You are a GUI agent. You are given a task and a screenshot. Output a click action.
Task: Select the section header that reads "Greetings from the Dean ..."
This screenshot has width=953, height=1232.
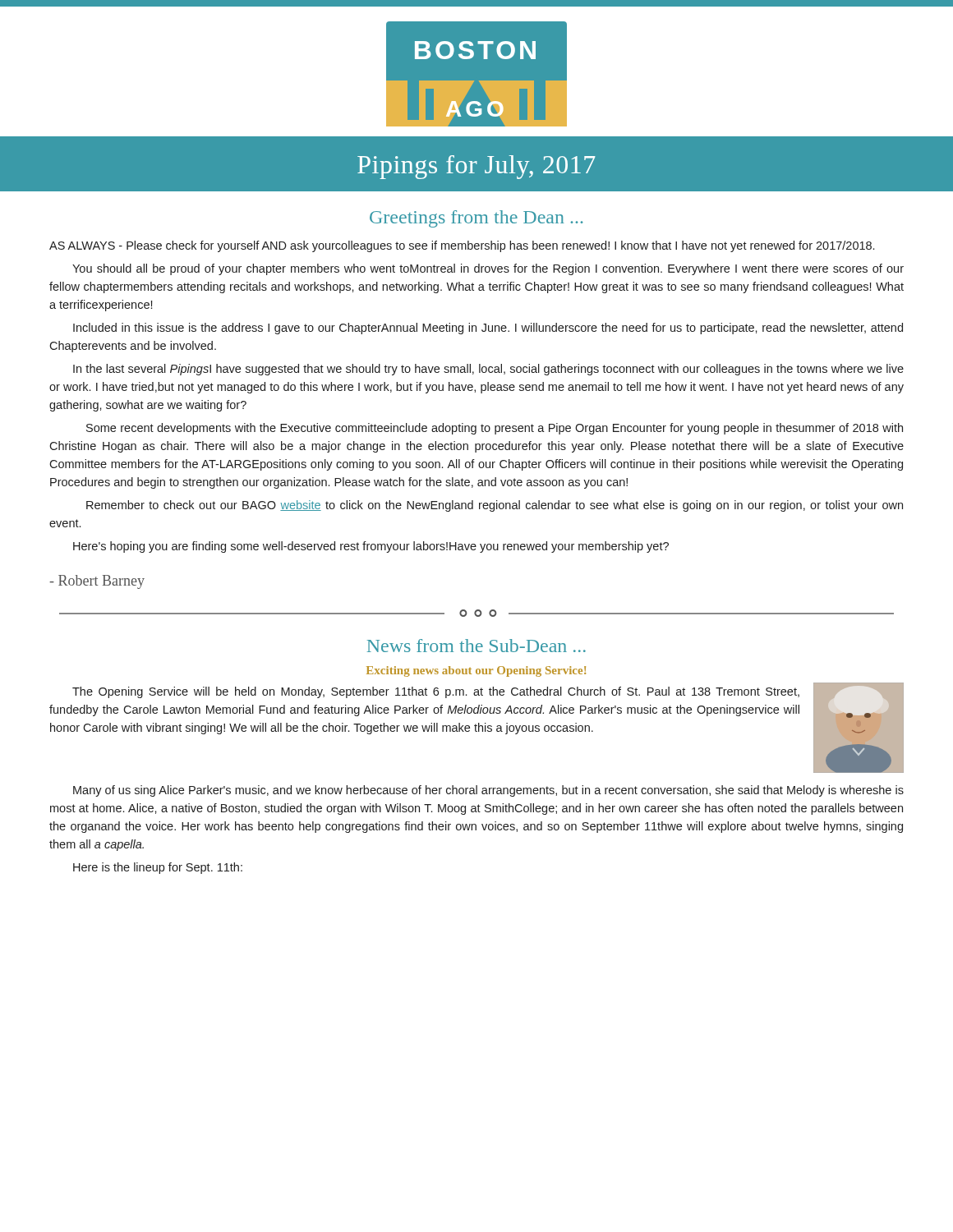pyautogui.click(x=476, y=217)
